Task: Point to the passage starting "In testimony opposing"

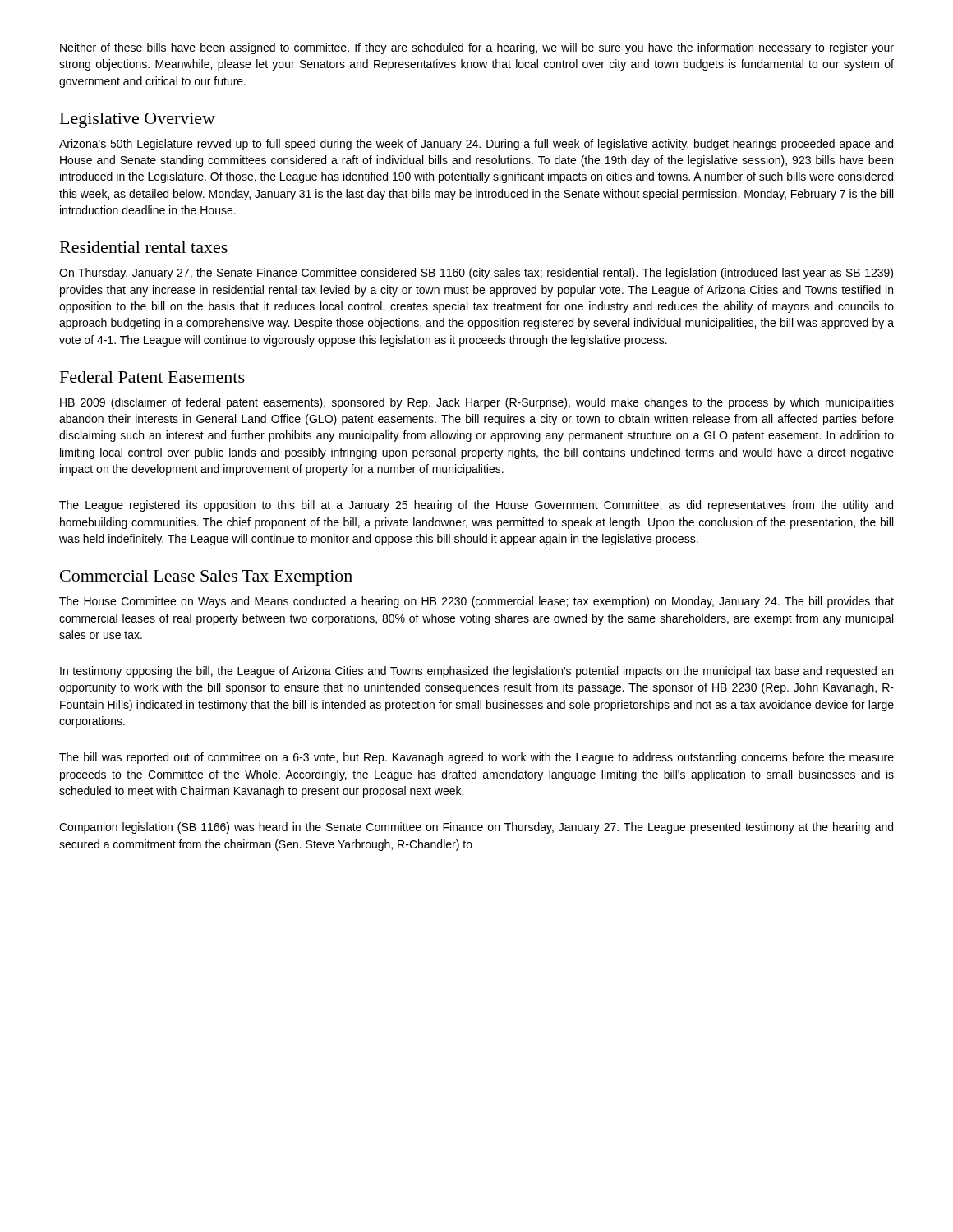Action: [x=476, y=696]
